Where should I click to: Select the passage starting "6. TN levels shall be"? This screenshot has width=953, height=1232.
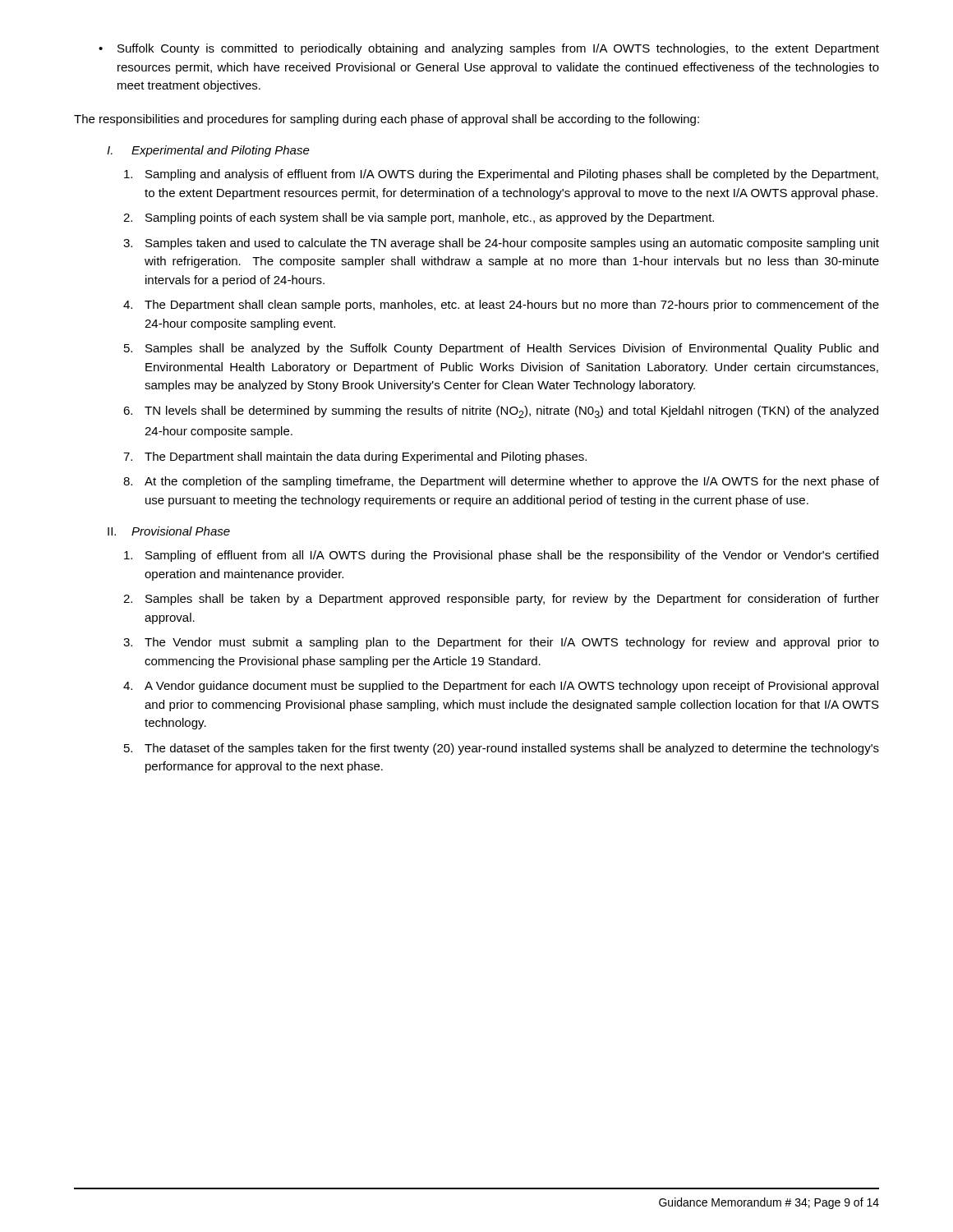coord(501,421)
